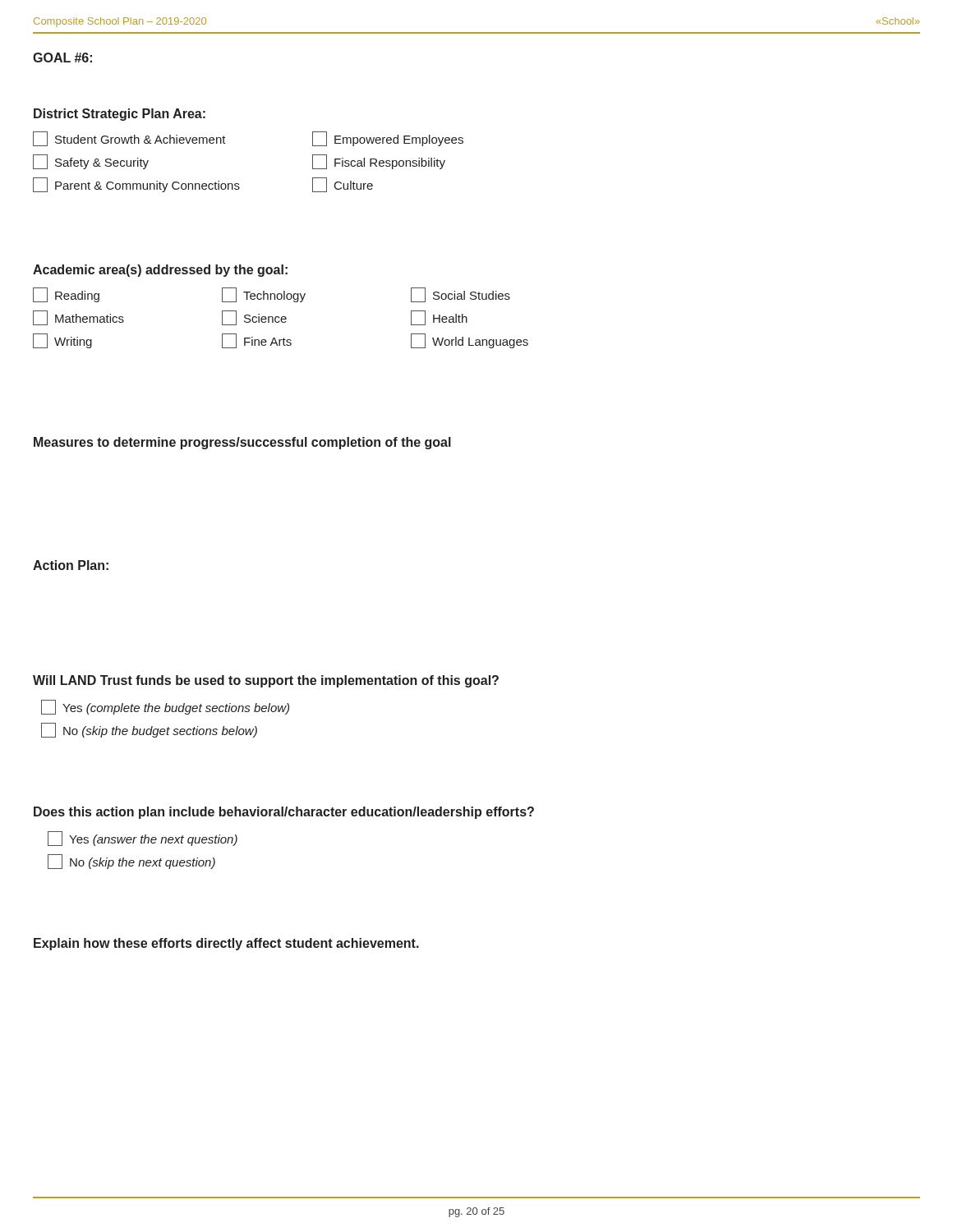This screenshot has width=953, height=1232.
Task: Find the list item that says "No (skip the next question)"
Action: point(132,862)
